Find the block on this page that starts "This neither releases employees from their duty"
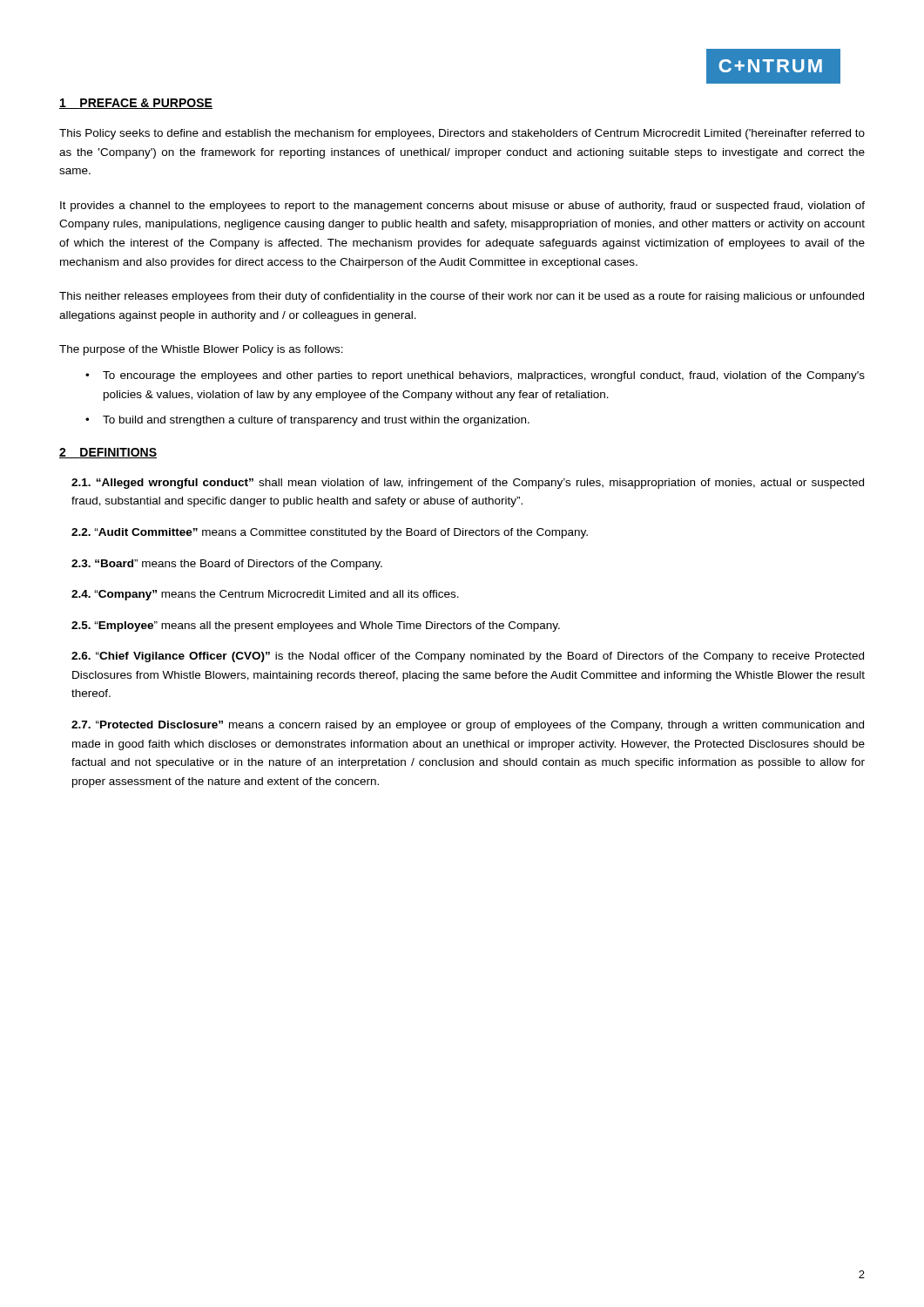Screen dimensions: 1307x924 462,305
